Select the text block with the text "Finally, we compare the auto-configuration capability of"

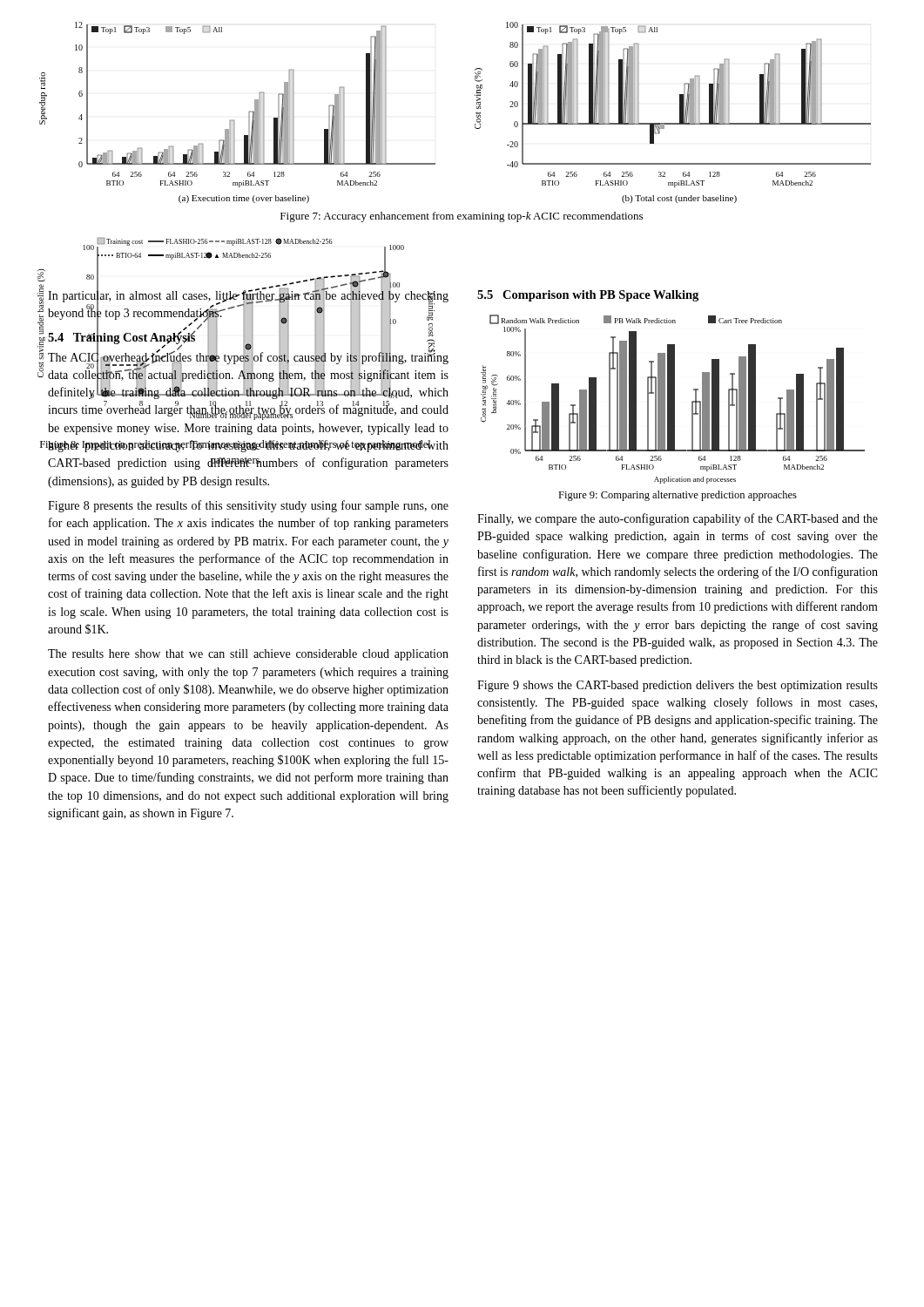tap(678, 656)
